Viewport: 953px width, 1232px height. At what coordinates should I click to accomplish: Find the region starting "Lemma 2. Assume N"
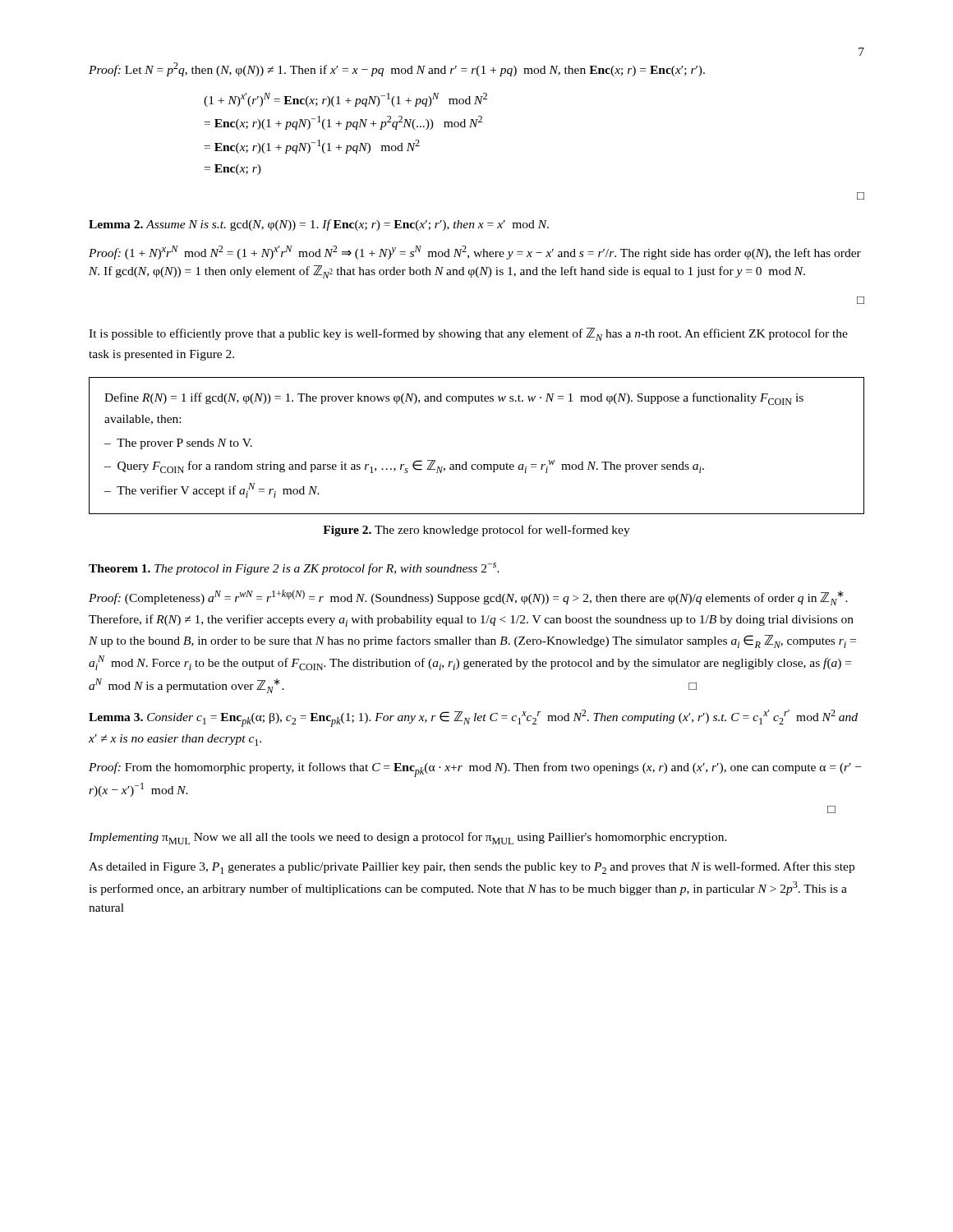[476, 225]
